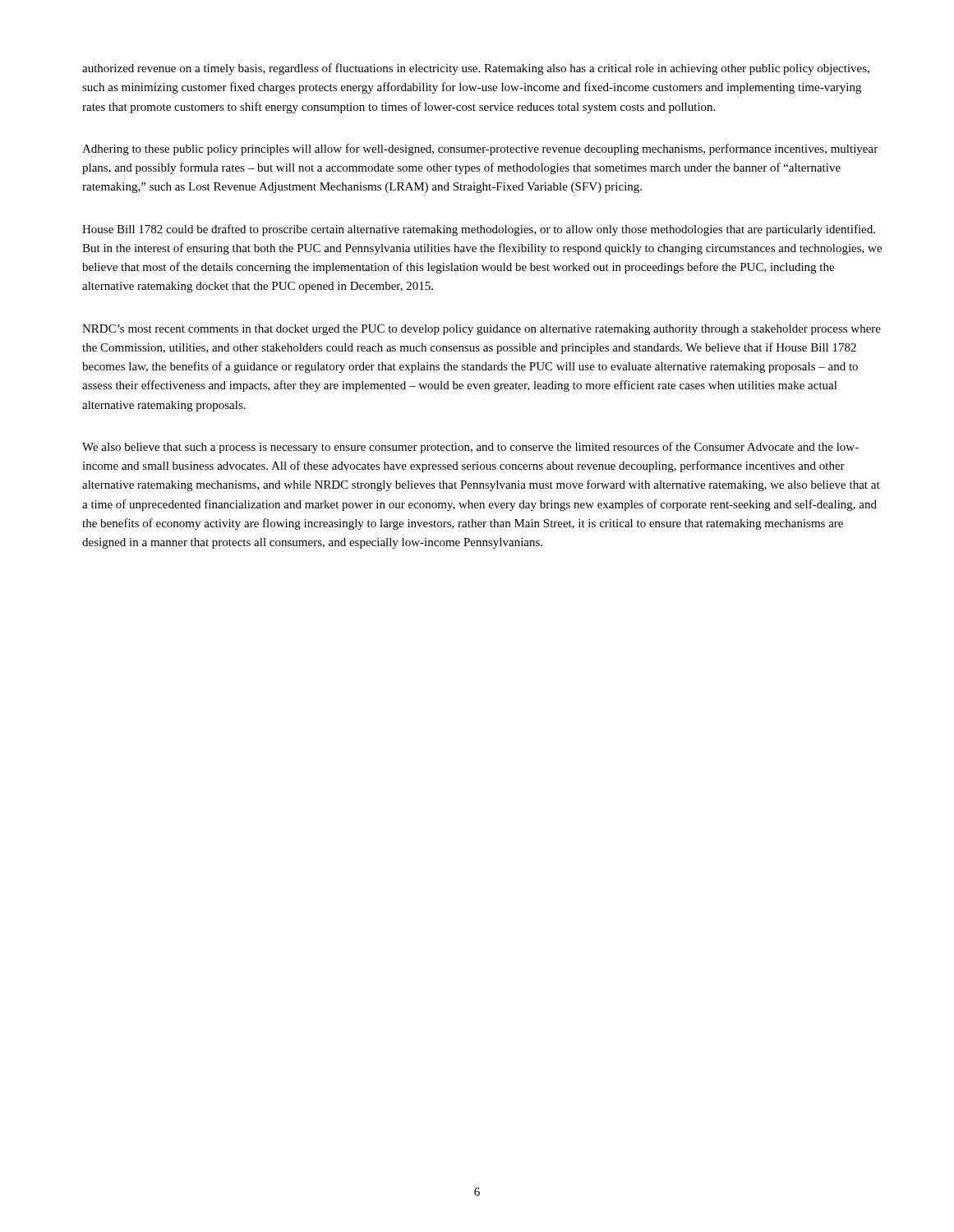Image resolution: width=954 pixels, height=1232 pixels.
Task: Point to the region starting "authorized revenue on"
Action: tap(476, 87)
